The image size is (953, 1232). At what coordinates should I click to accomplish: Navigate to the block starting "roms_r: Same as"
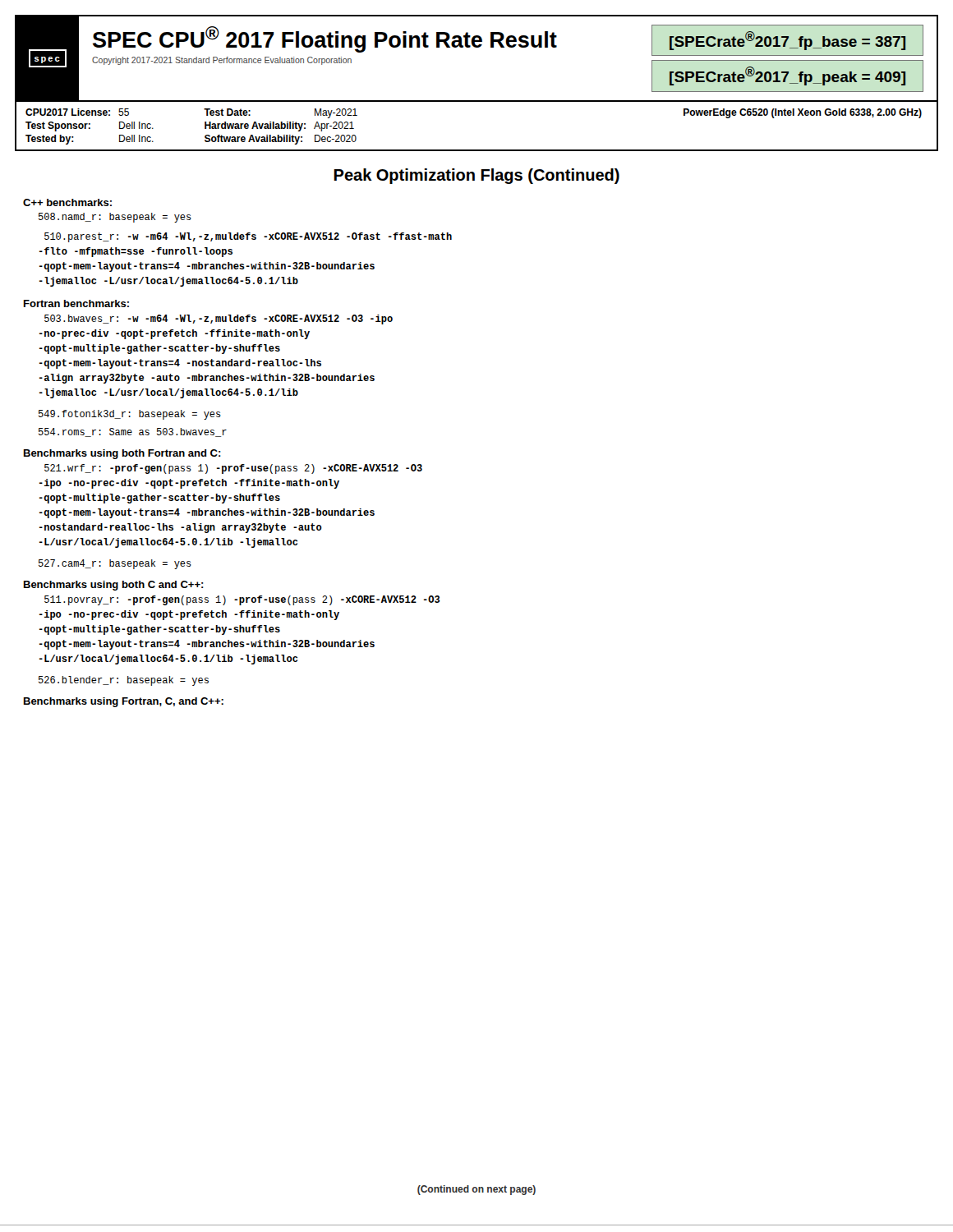click(132, 433)
